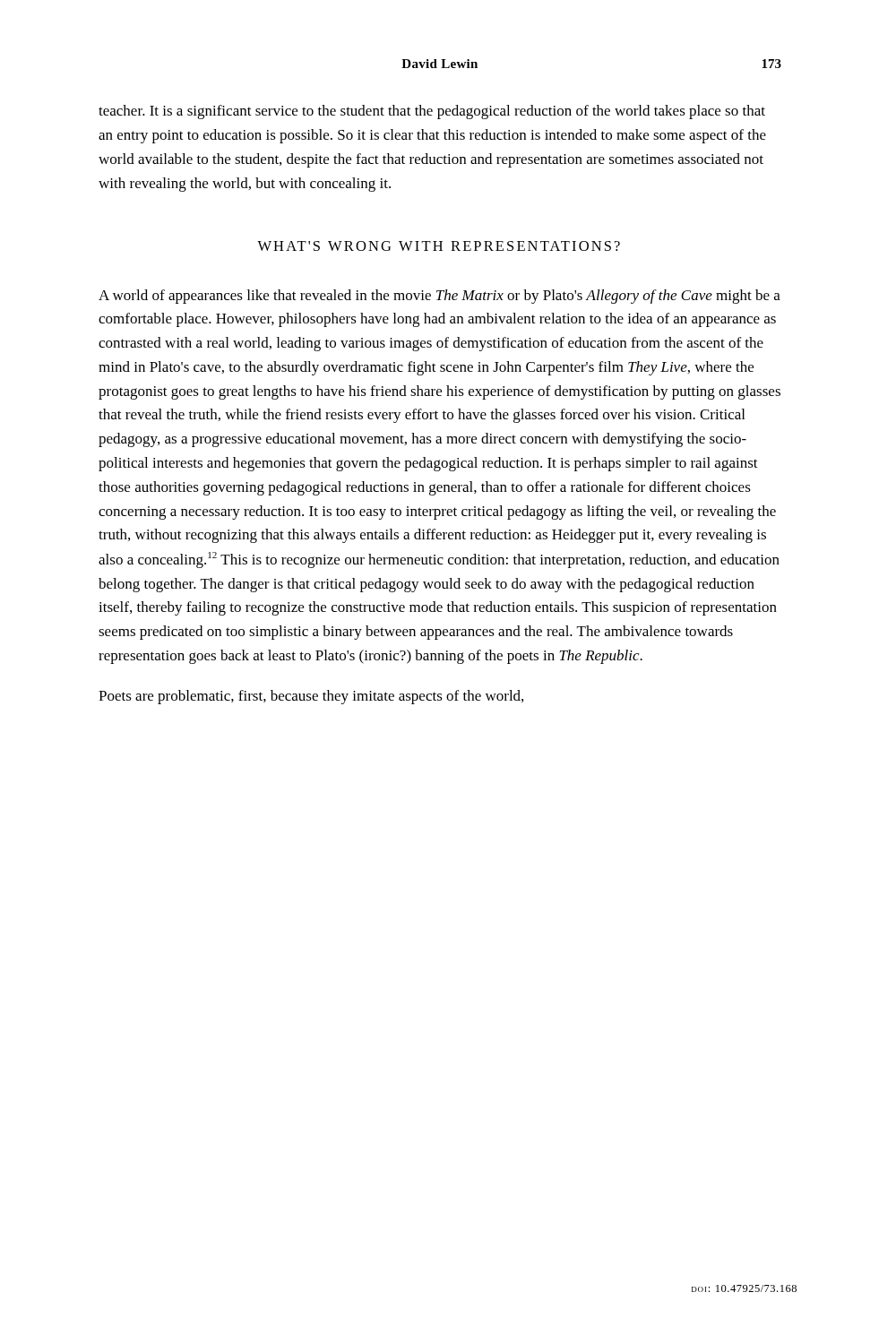Image resolution: width=896 pixels, height=1344 pixels.
Task: Locate the region starting "A world of appearances like that revealed"
Action: tap(440, 476)
